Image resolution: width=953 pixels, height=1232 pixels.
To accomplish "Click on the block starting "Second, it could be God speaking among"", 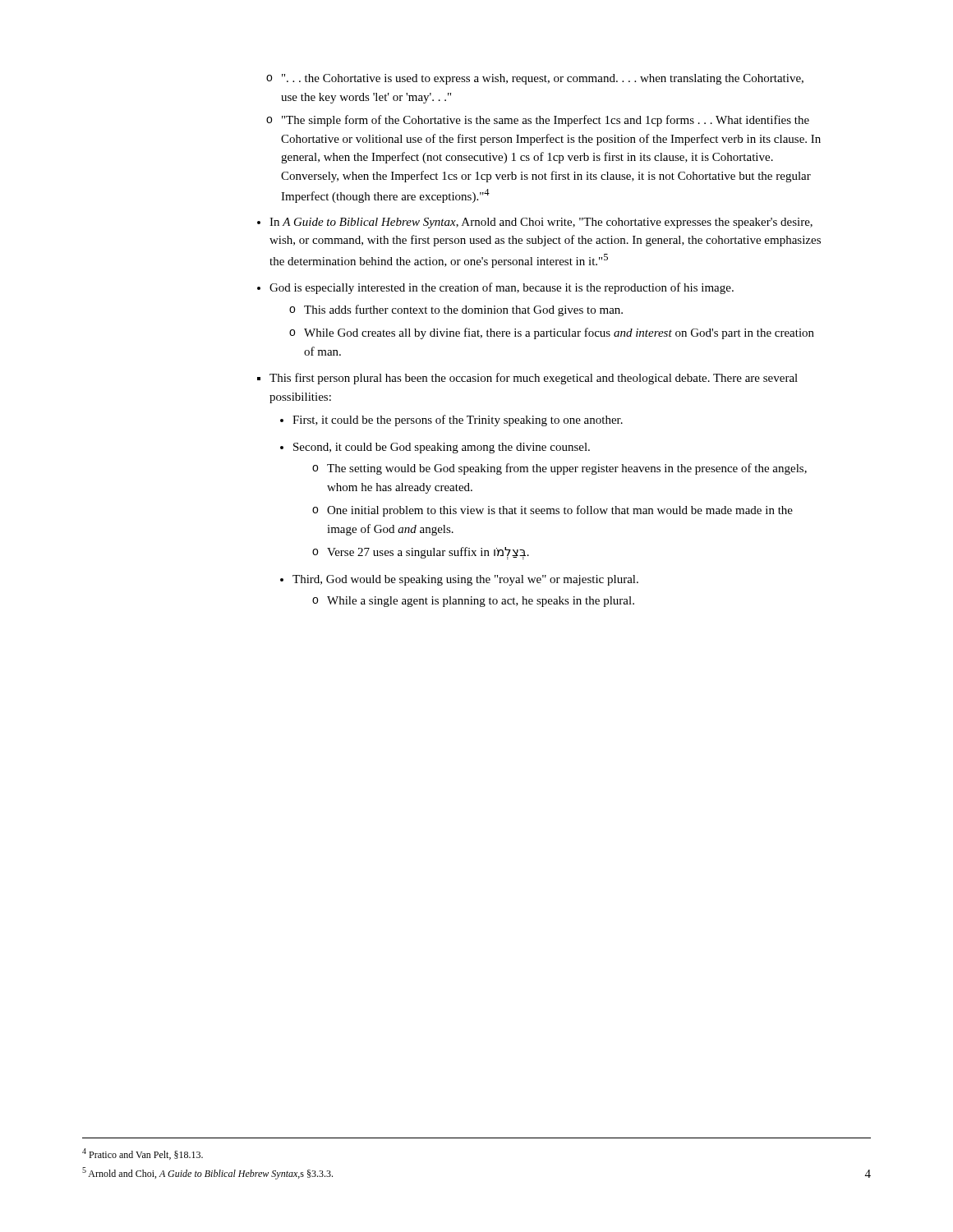I will tap(557, 501).
